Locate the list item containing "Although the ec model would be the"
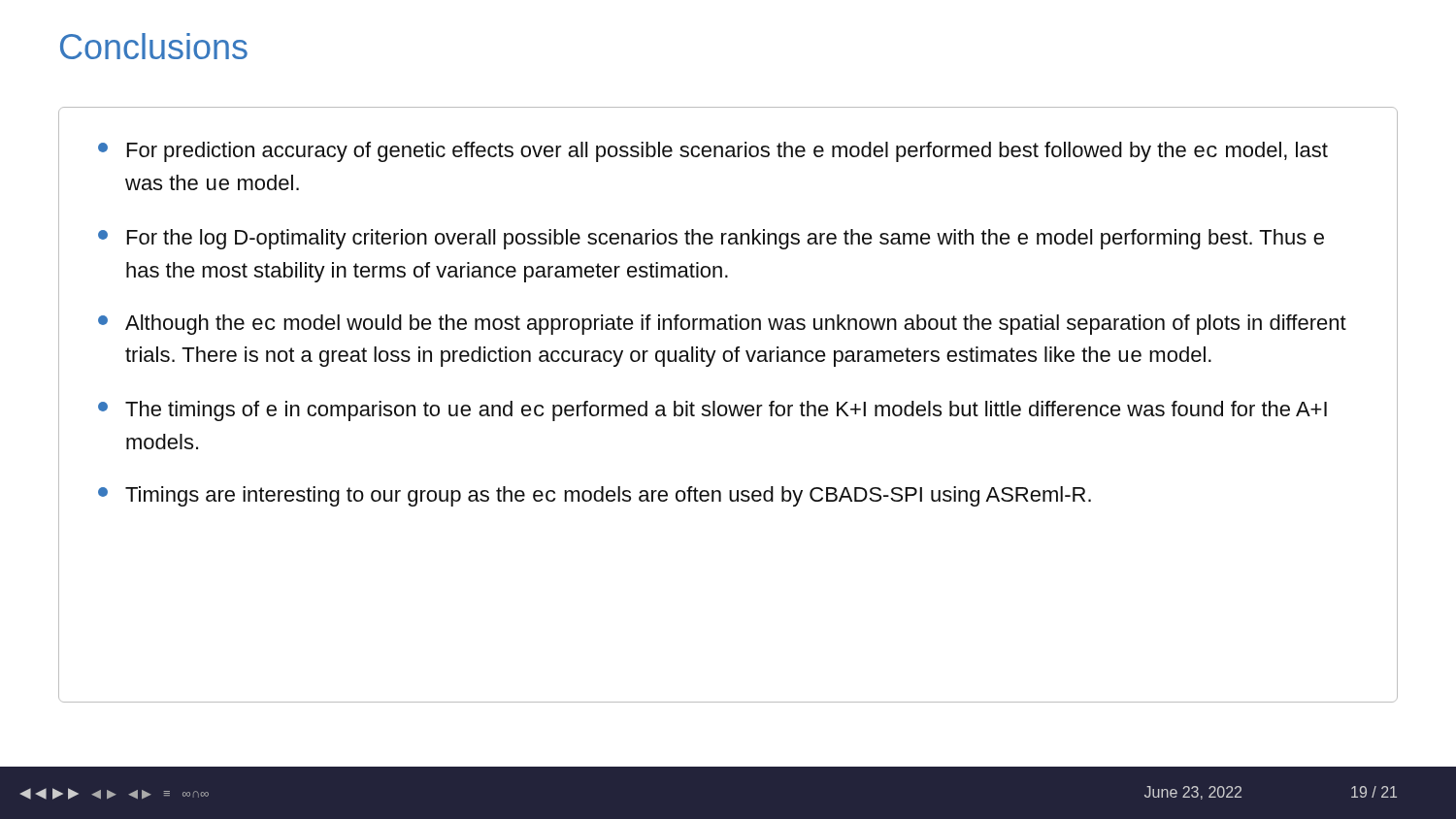1456x819 pixels. coord(728,340)
